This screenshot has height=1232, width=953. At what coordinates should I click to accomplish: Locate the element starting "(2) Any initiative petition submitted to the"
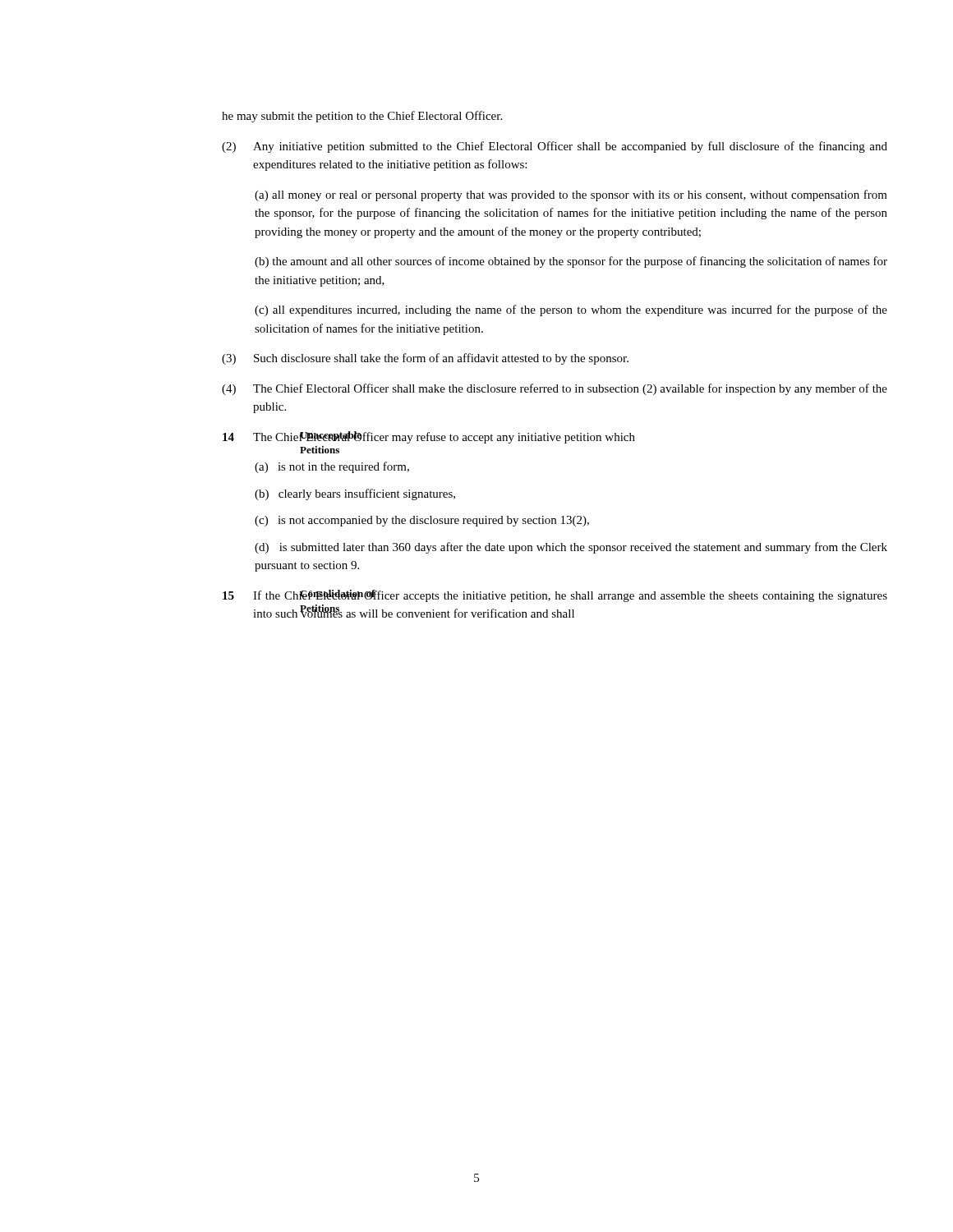[x=555, y=155]
